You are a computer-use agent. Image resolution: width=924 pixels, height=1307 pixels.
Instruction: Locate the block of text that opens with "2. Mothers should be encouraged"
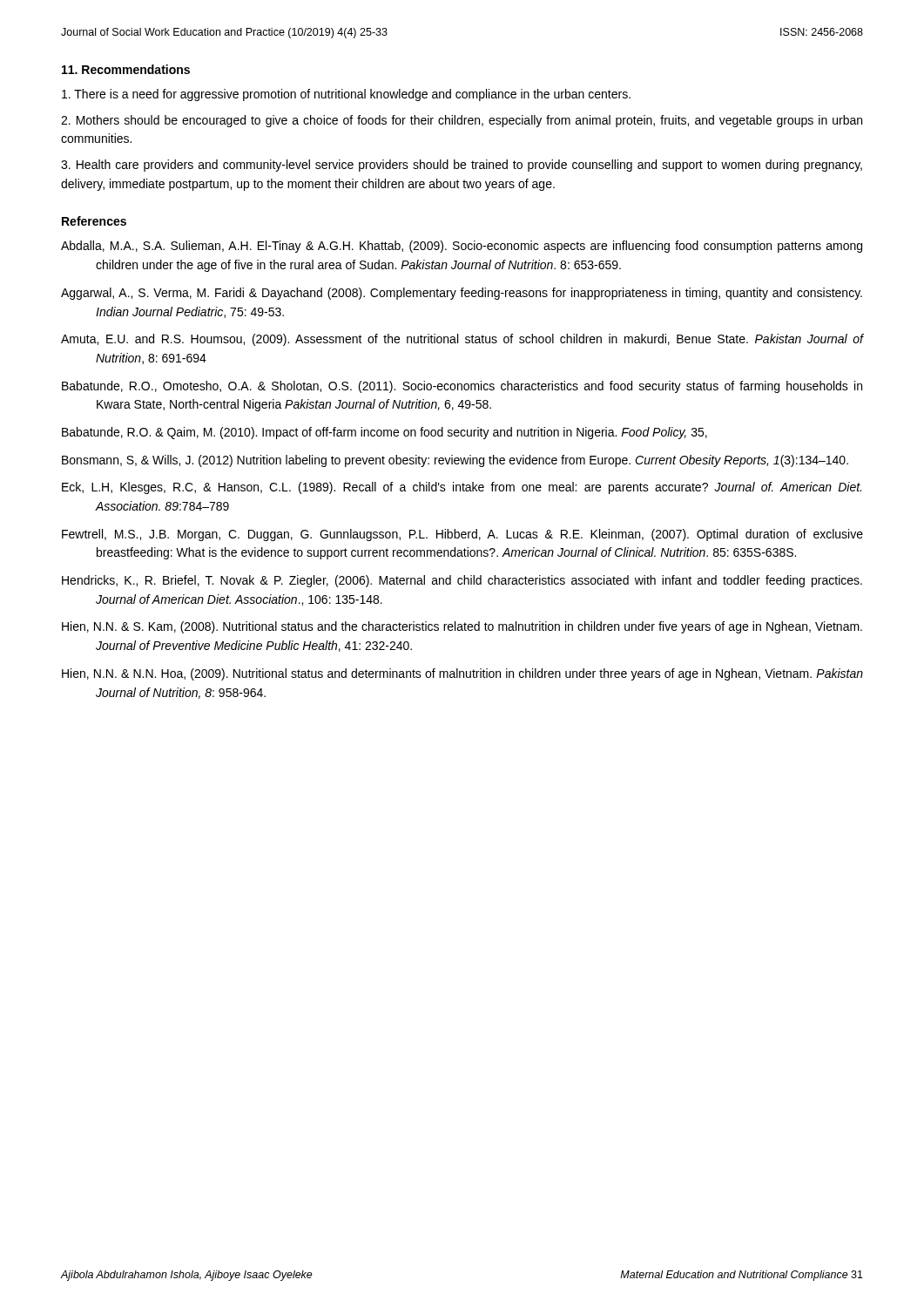tap(462, 129)
